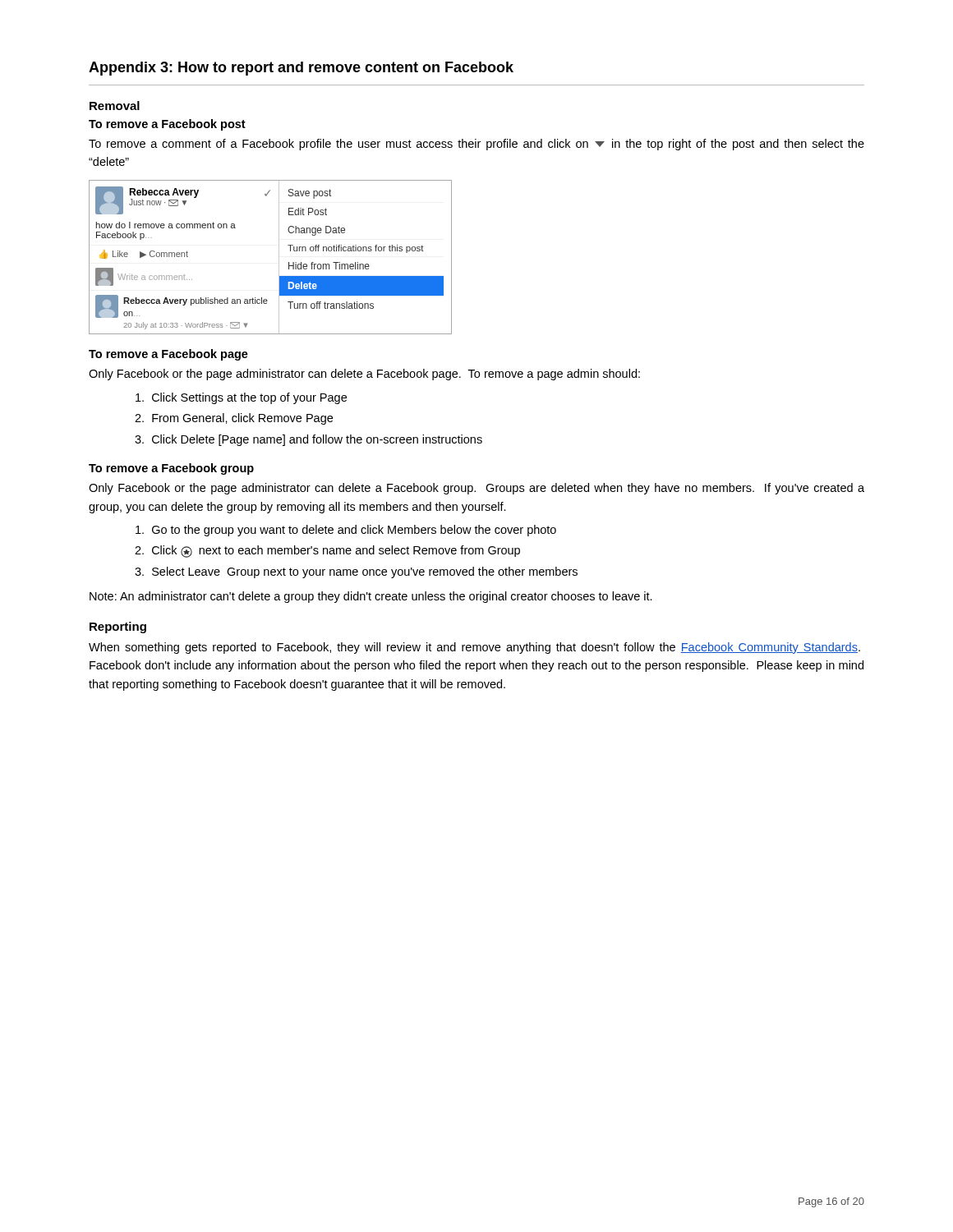
Task: Navigate to the element starting "3. Select Leave"
Action: pyautogui.click(x=356, y=572)
